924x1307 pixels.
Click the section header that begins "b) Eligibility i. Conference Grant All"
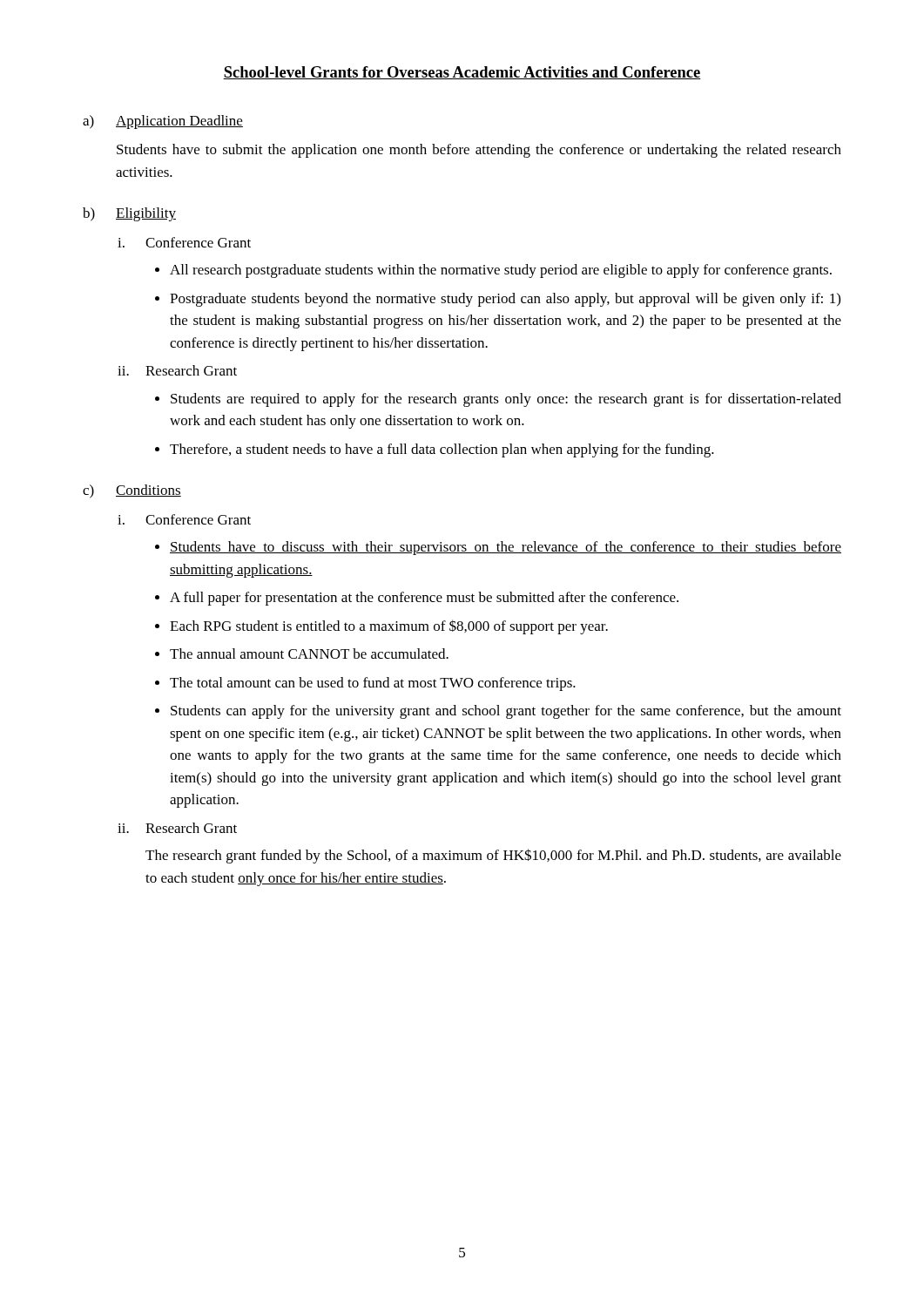(x=462, y=331)
